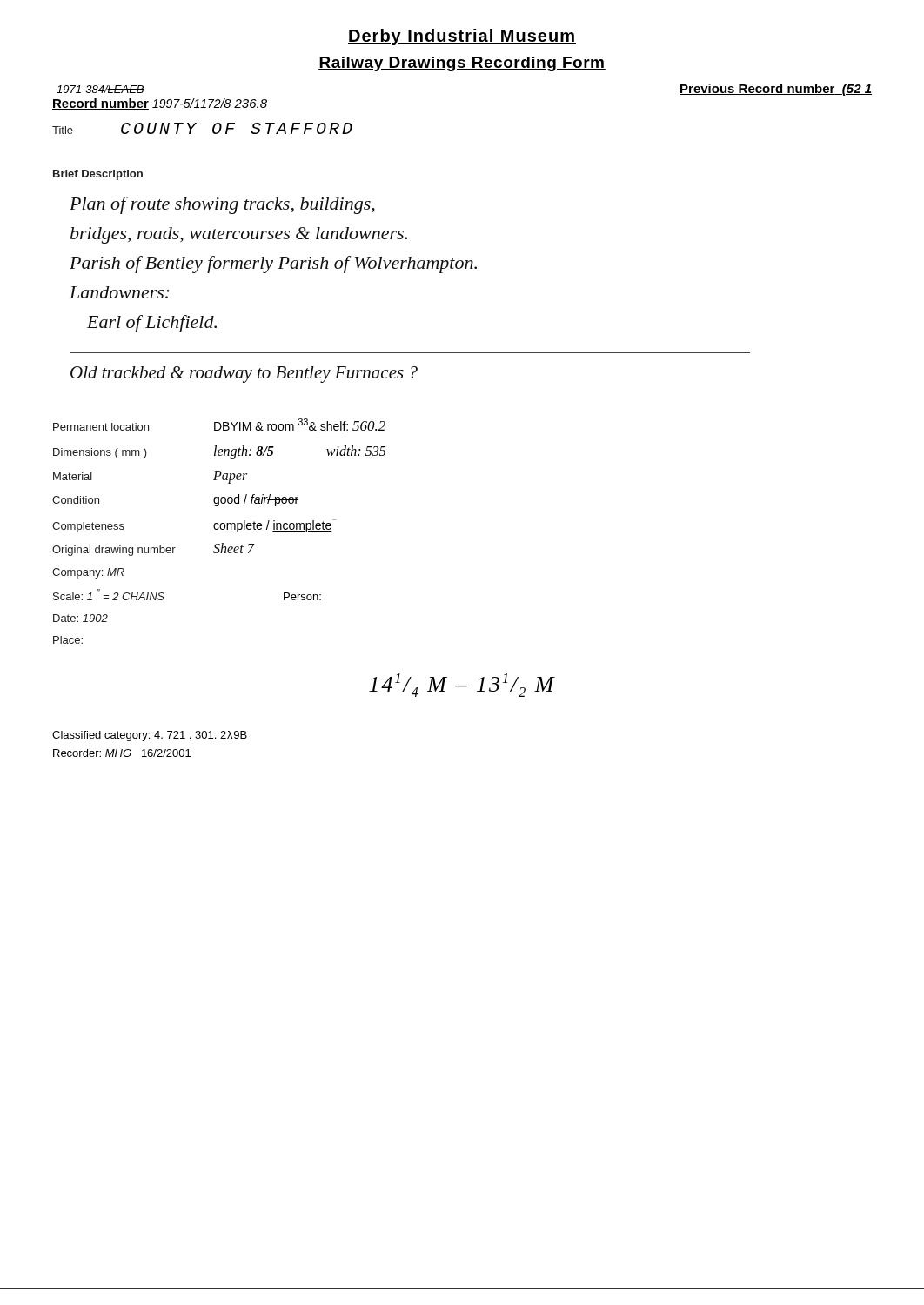This screenshot has width=924, height=1305.
Task: Locate the text with the text "Completeness complete / incomplete⁻"
Action: coord(87,524)
